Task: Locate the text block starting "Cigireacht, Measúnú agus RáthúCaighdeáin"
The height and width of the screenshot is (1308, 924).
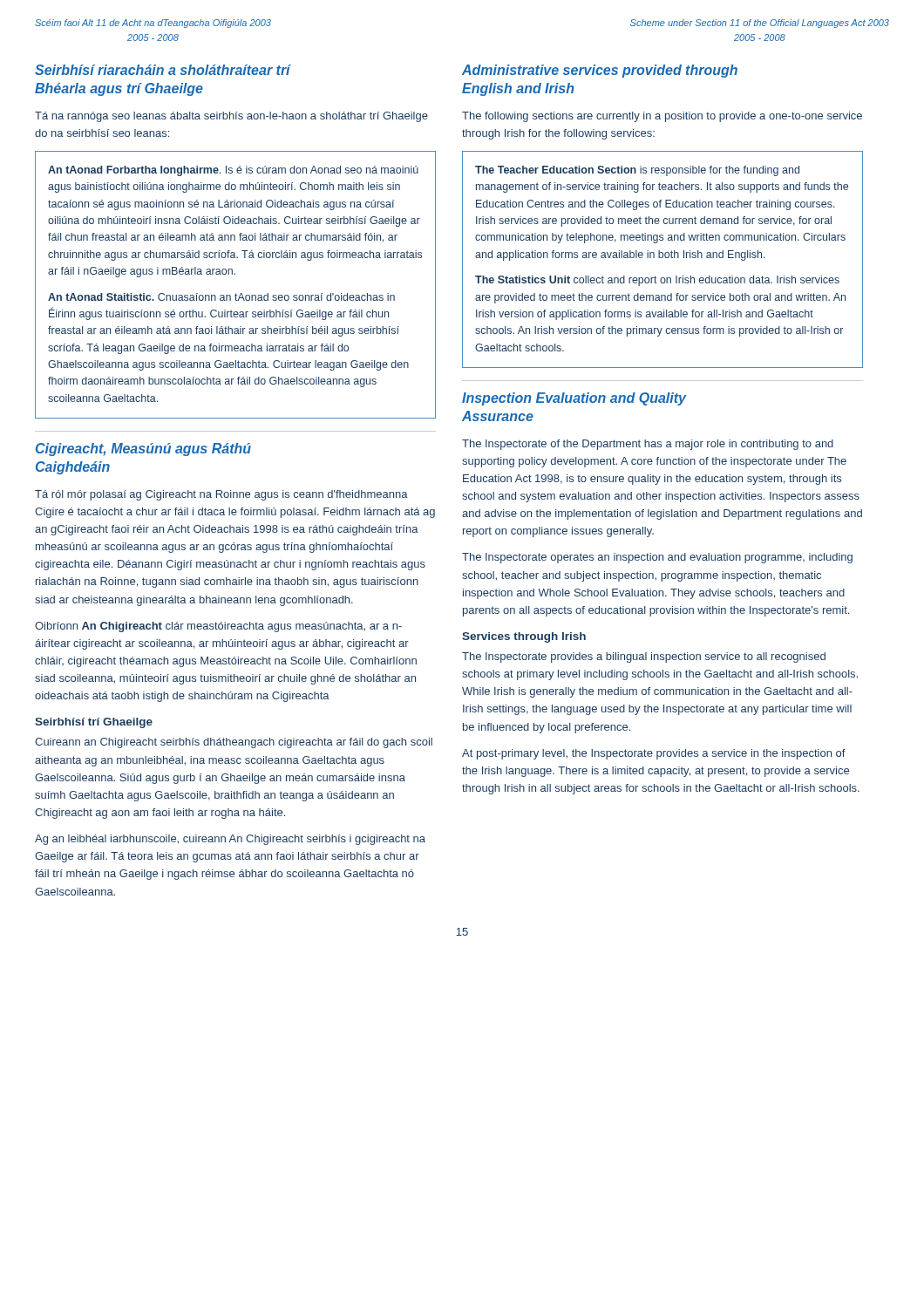Action: click(x=143, y=458)
